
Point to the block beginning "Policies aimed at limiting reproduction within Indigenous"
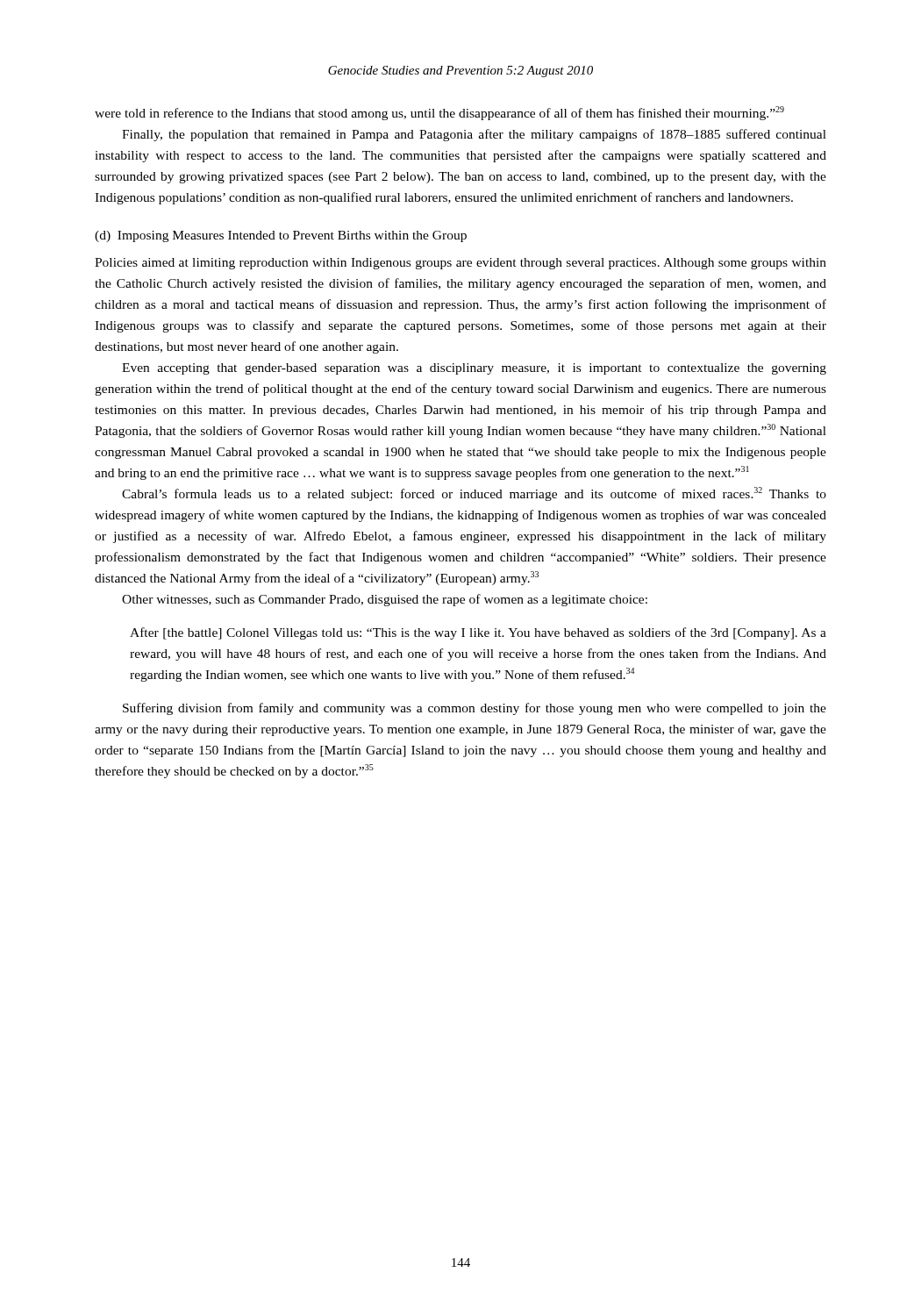pyautogui.click(x=460, y=305)
